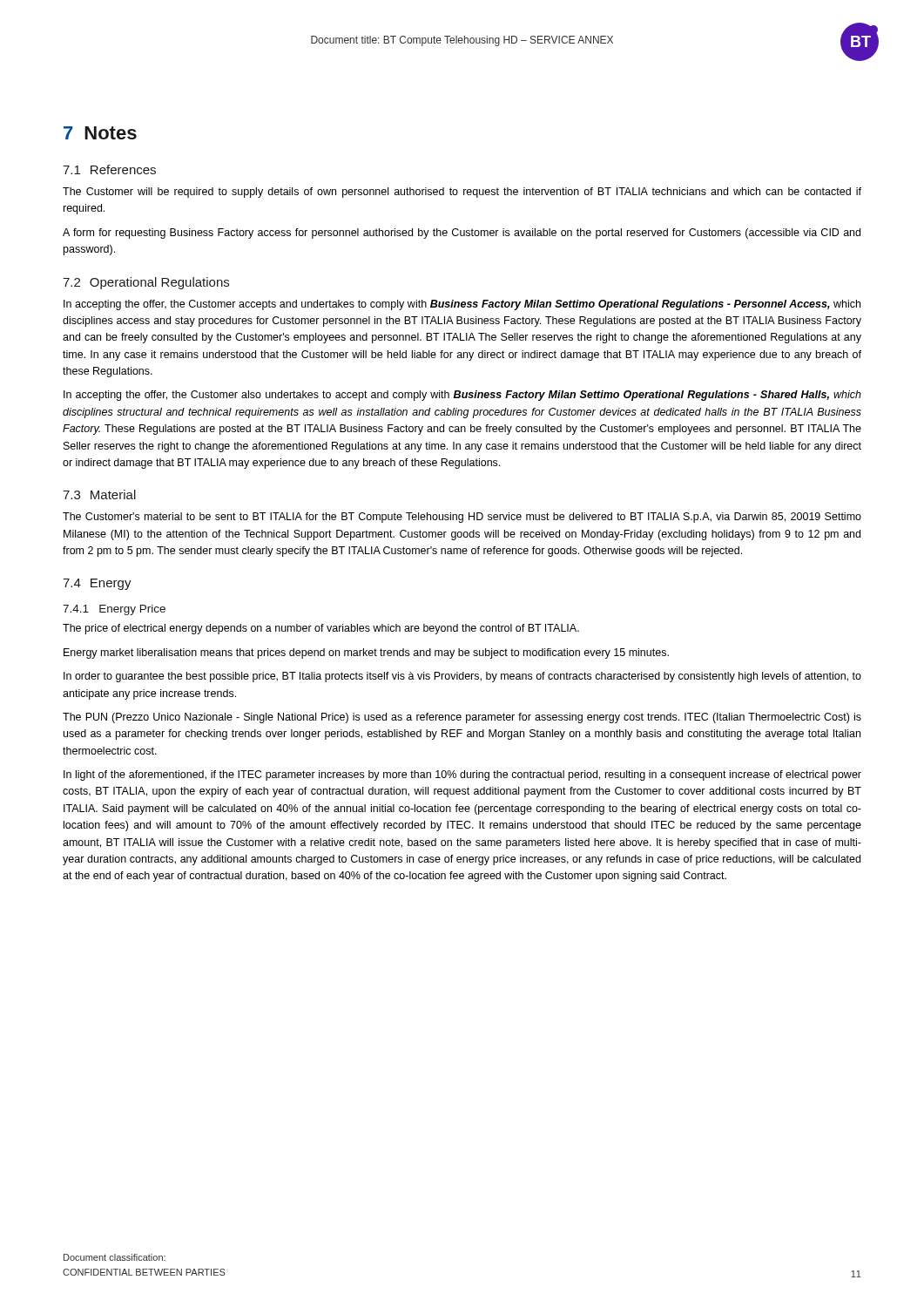The image size is (924, 1307).
Task: Click on the text block with the text "The price of electrical energy depends on a"
Action: click(321, 629)
